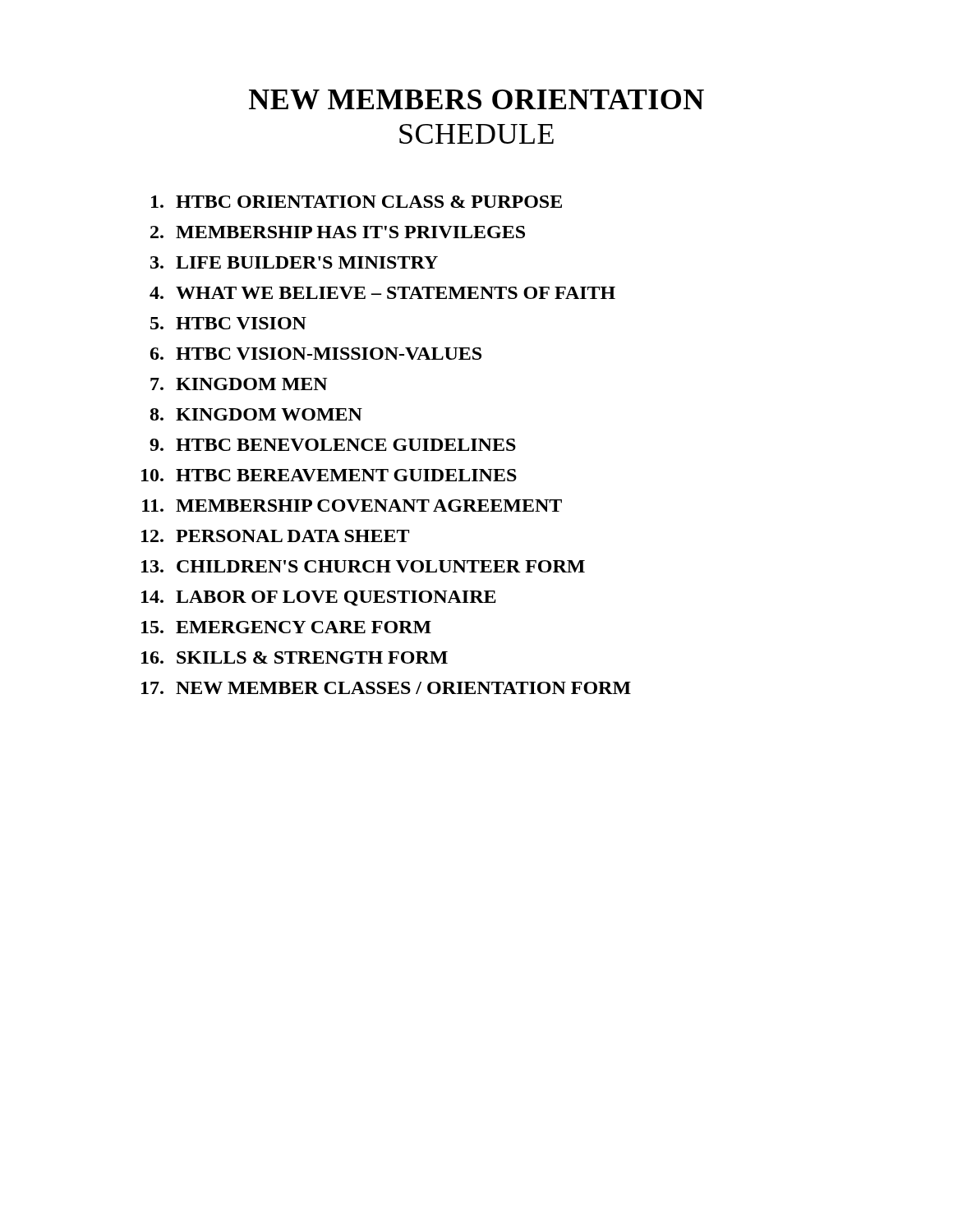Locate the text "9. HTBC BENEVOLENCE GUIDELINES"

click(x=476, y=445)
